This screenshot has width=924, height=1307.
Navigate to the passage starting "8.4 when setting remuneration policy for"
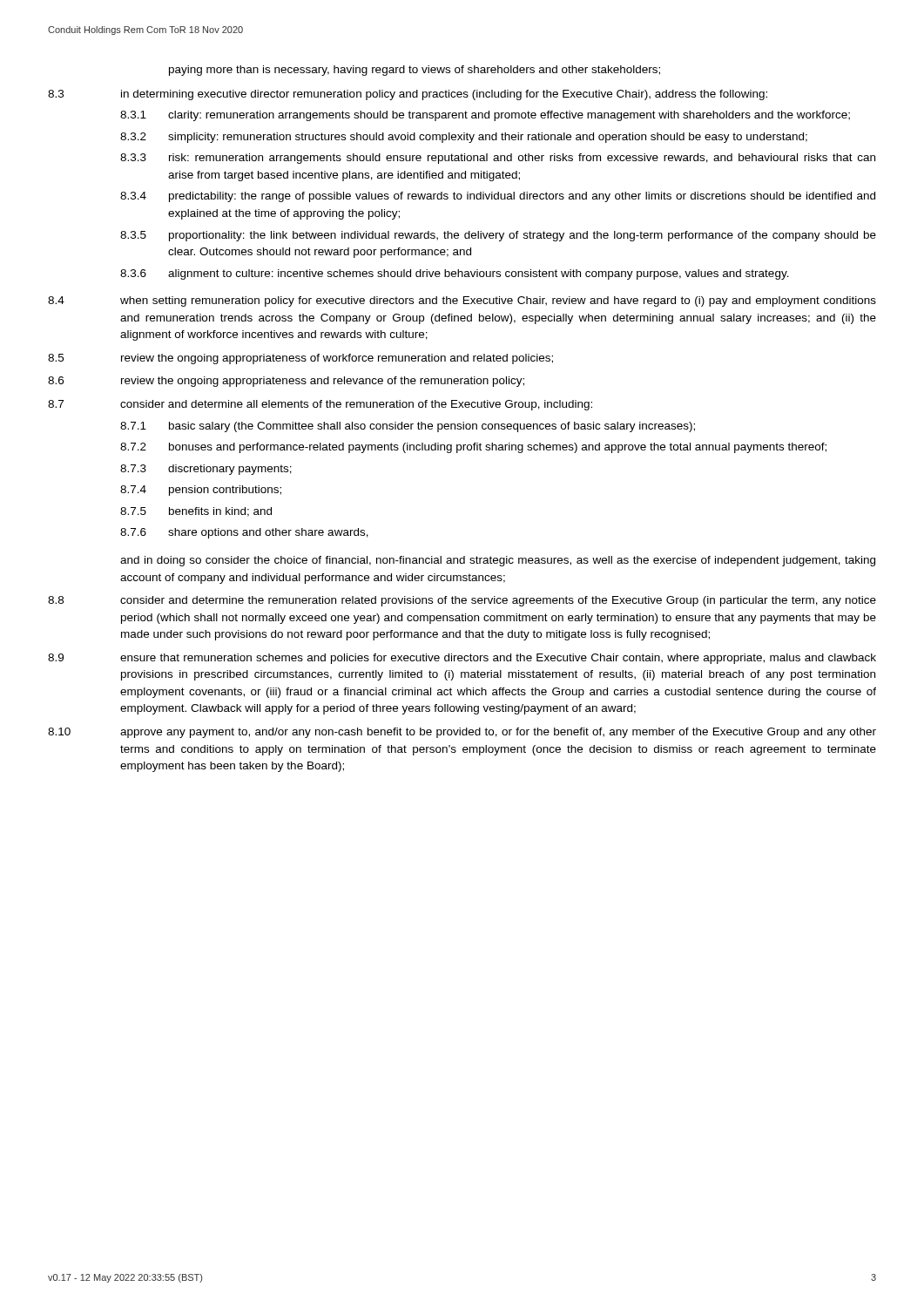click(462, 318)
